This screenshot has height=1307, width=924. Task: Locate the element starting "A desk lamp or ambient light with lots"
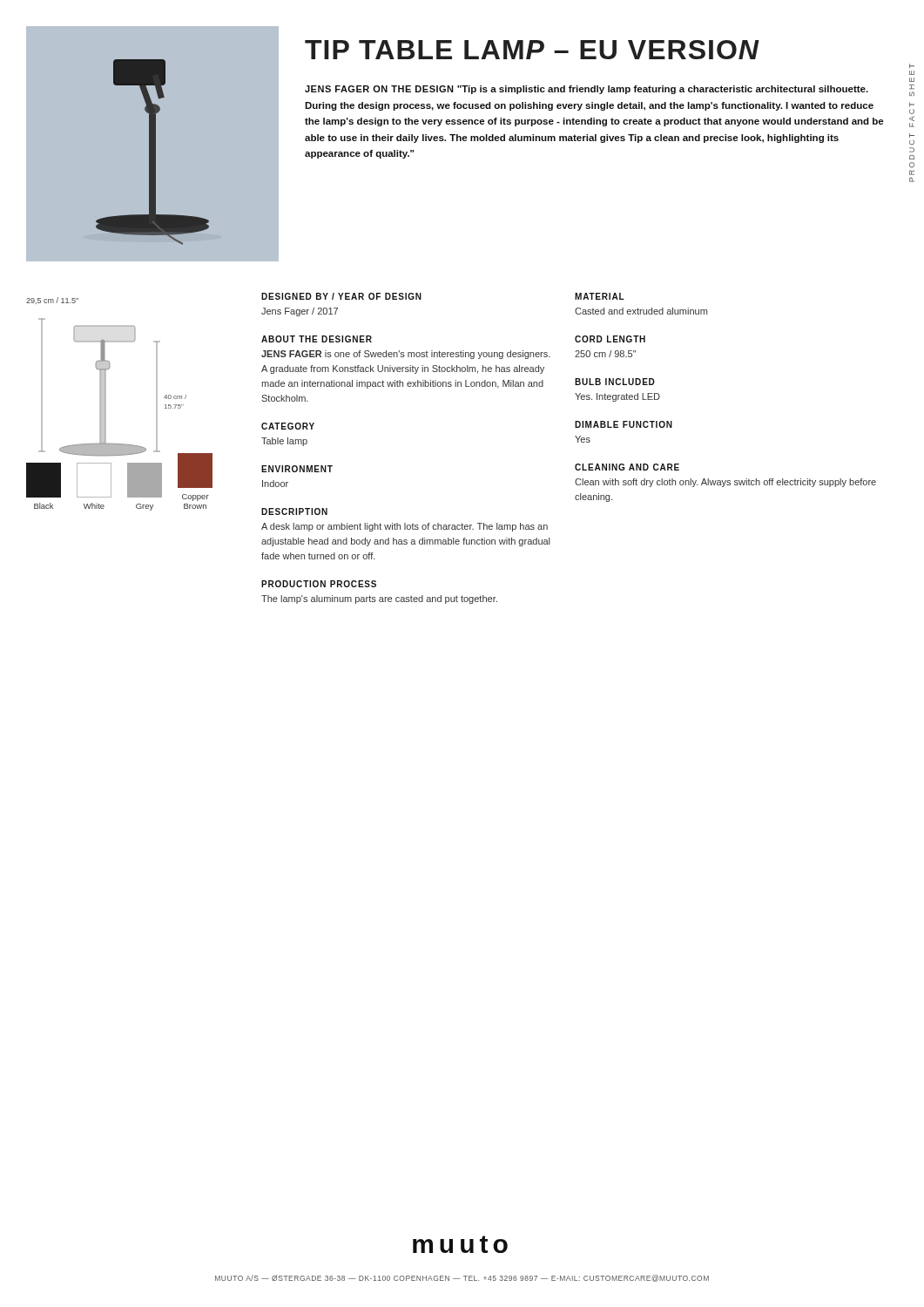(406, 541)
